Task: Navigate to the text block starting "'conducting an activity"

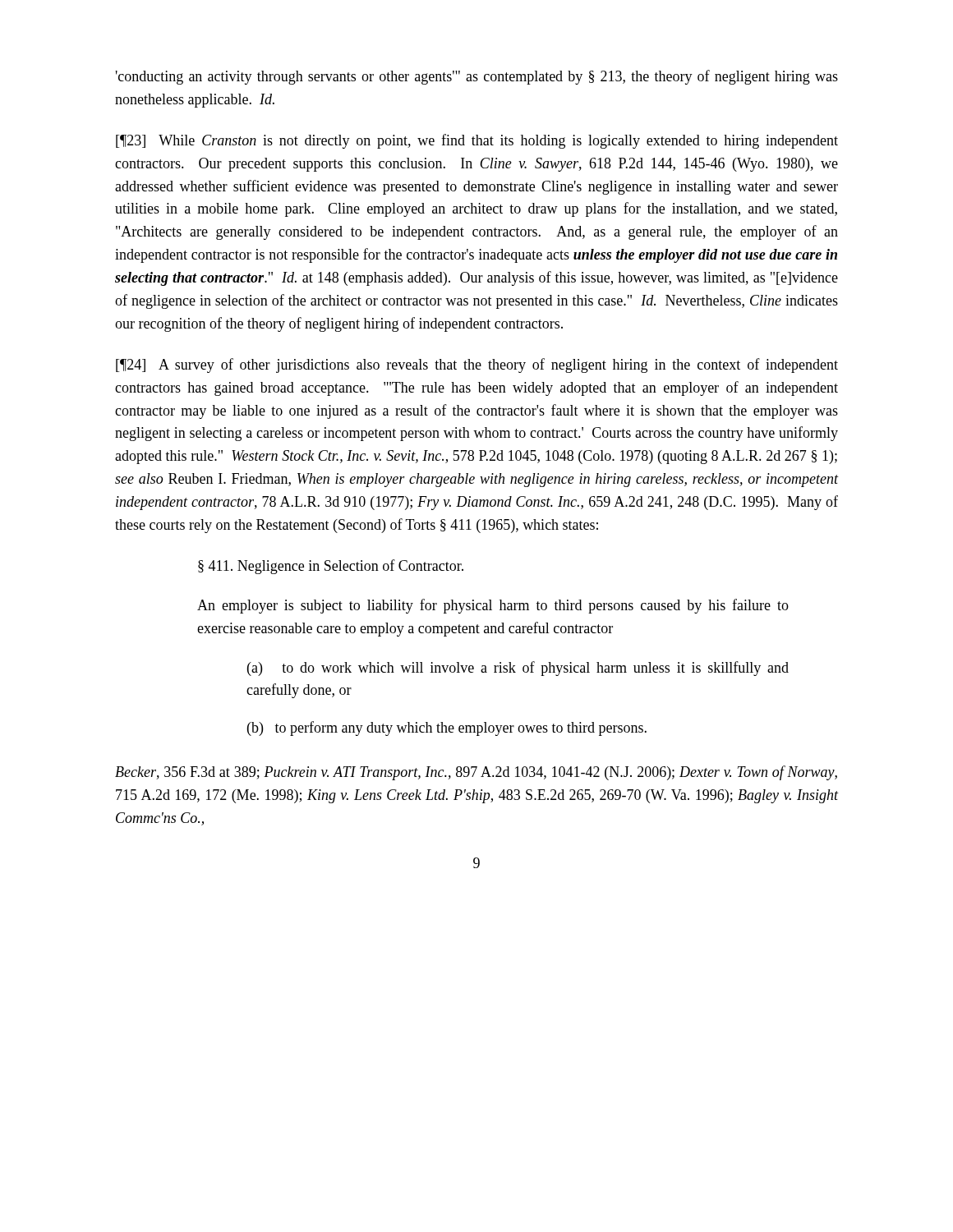Action: click(476, 88)
